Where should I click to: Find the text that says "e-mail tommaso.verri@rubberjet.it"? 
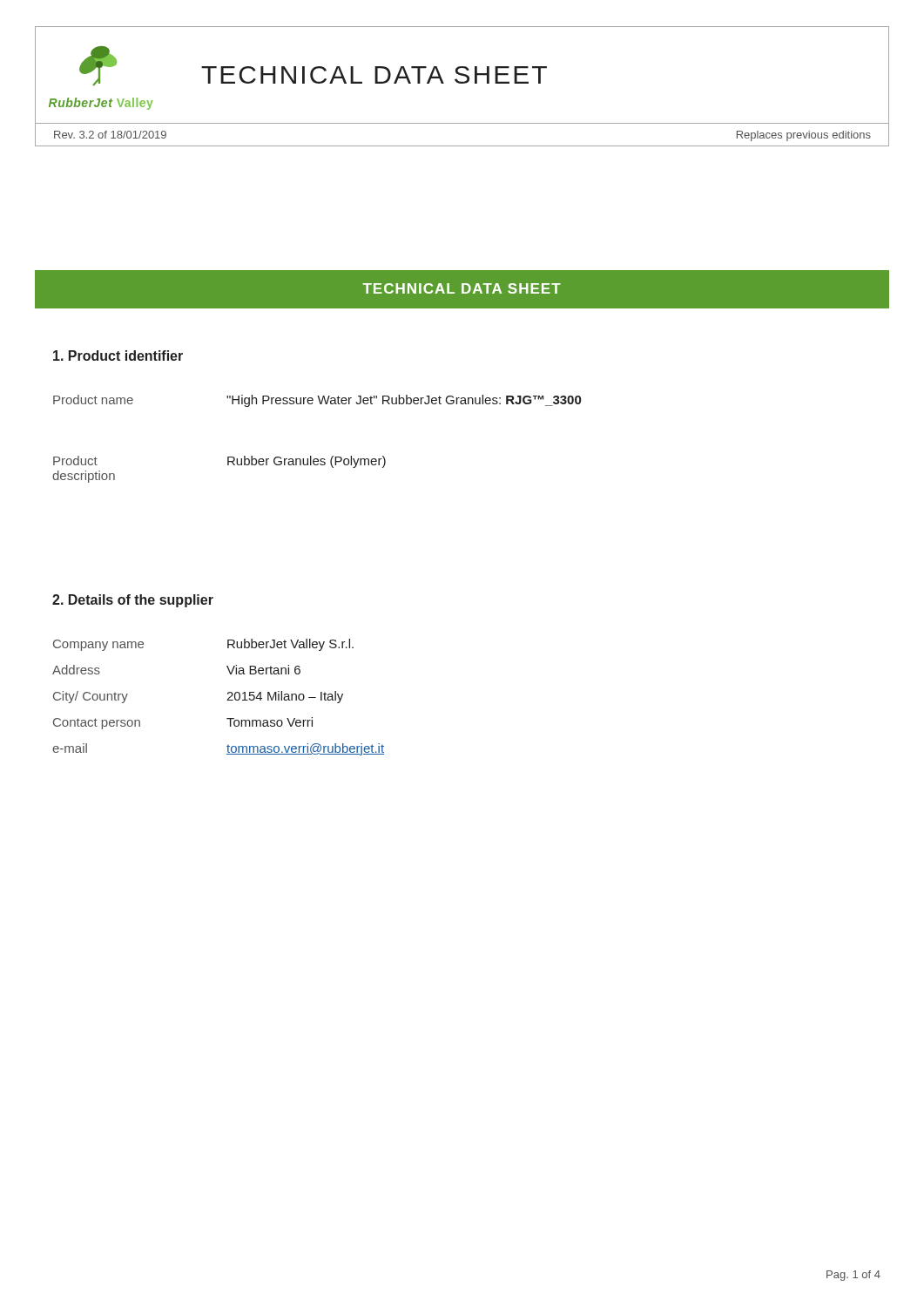(218, 748)
